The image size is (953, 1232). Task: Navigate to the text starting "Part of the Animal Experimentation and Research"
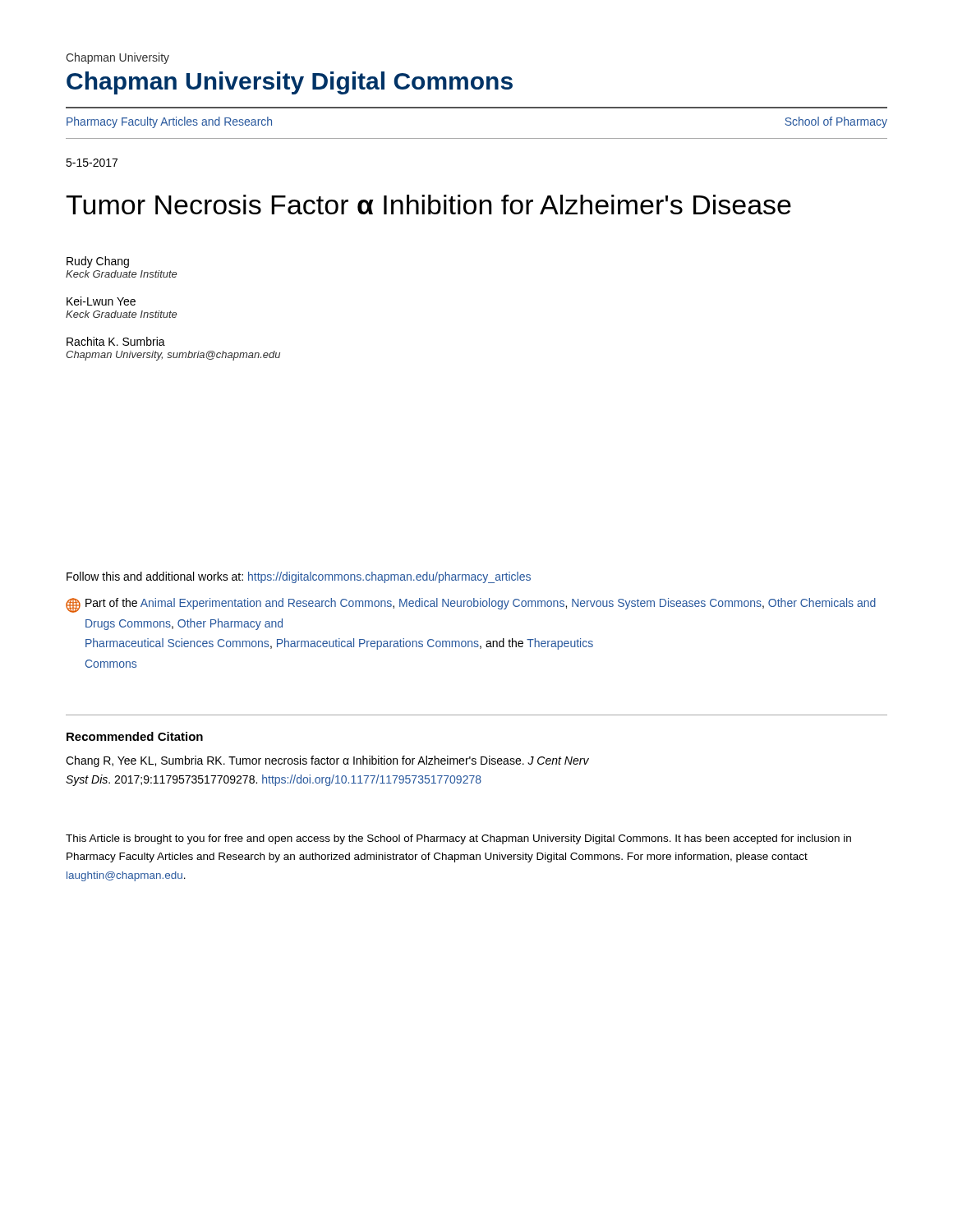coord(476,633)
